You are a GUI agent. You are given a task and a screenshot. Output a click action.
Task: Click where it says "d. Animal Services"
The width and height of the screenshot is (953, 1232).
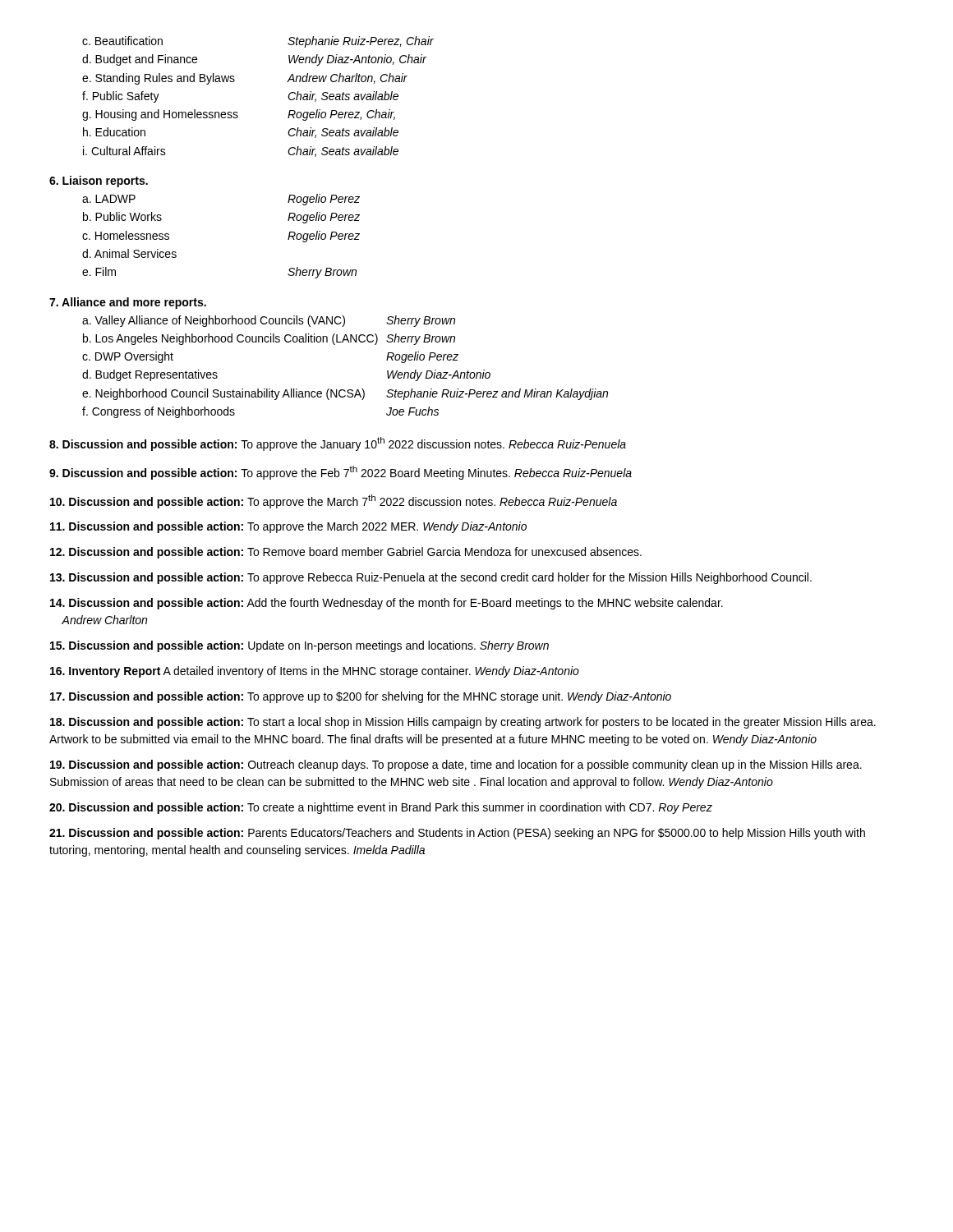[x=129, y=253]
